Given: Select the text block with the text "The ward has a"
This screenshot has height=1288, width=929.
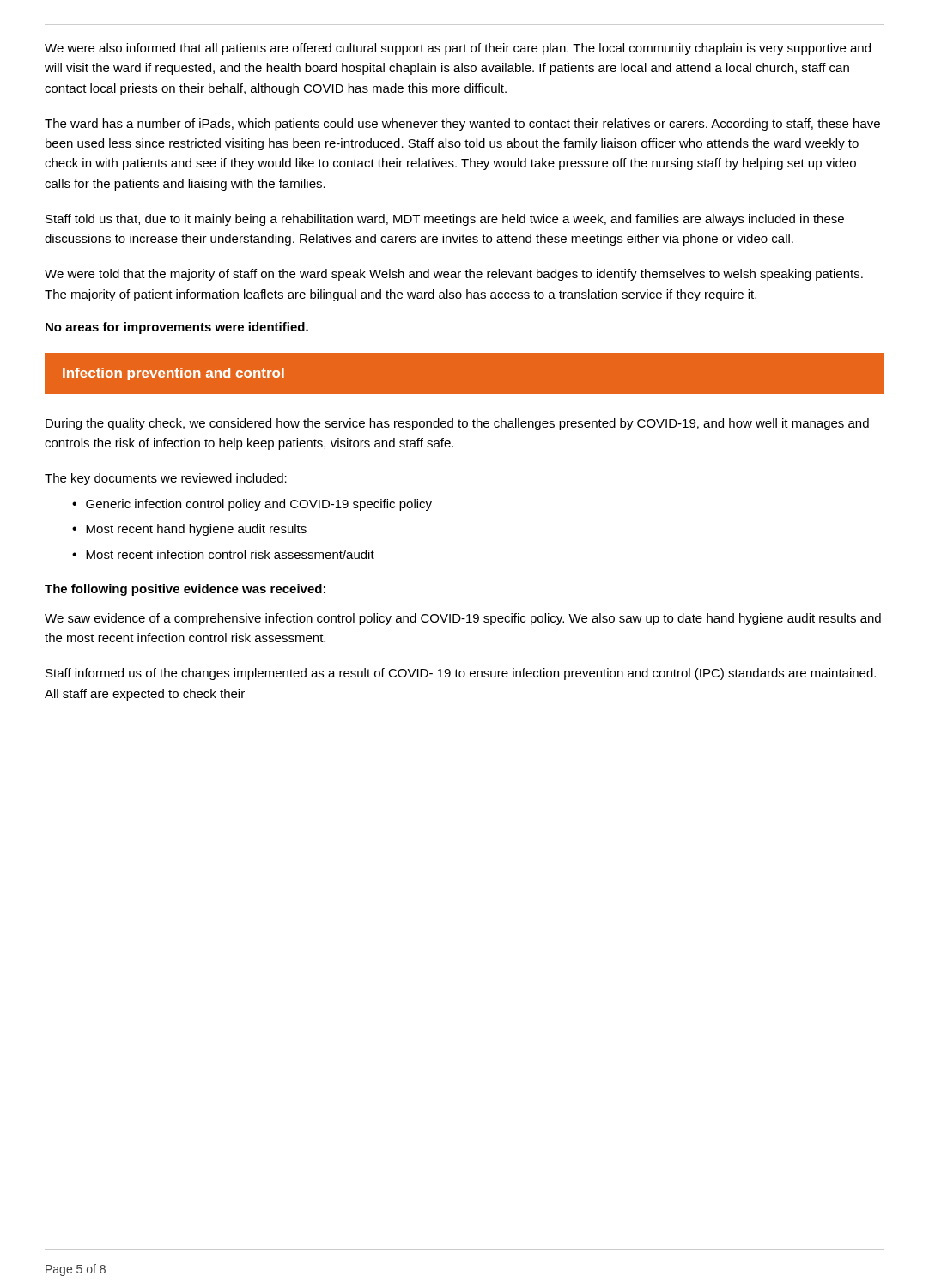Looking at the screenshot, I should (x=463, y=153).
